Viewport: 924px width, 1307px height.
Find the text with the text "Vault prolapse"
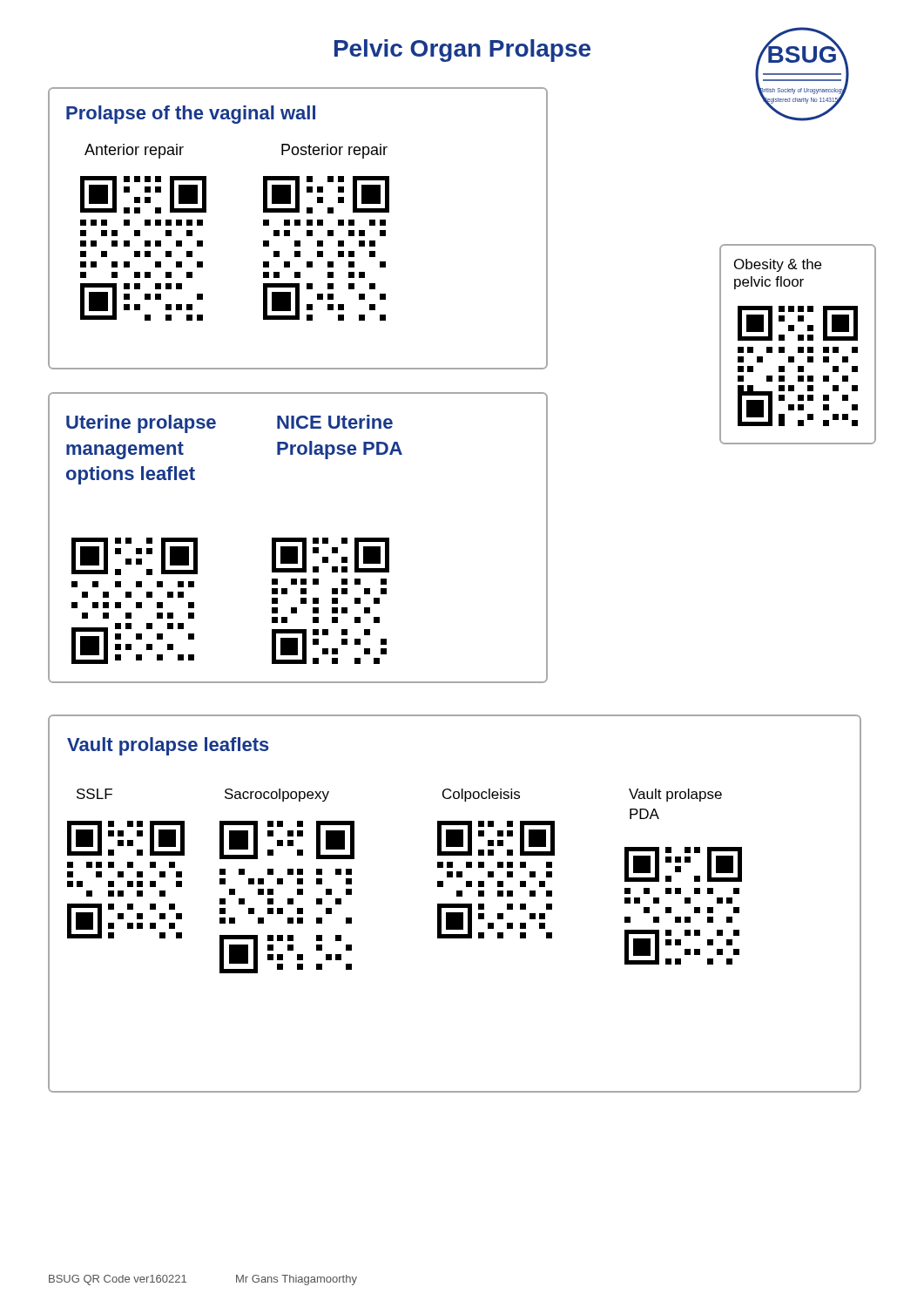pos(676,794)
